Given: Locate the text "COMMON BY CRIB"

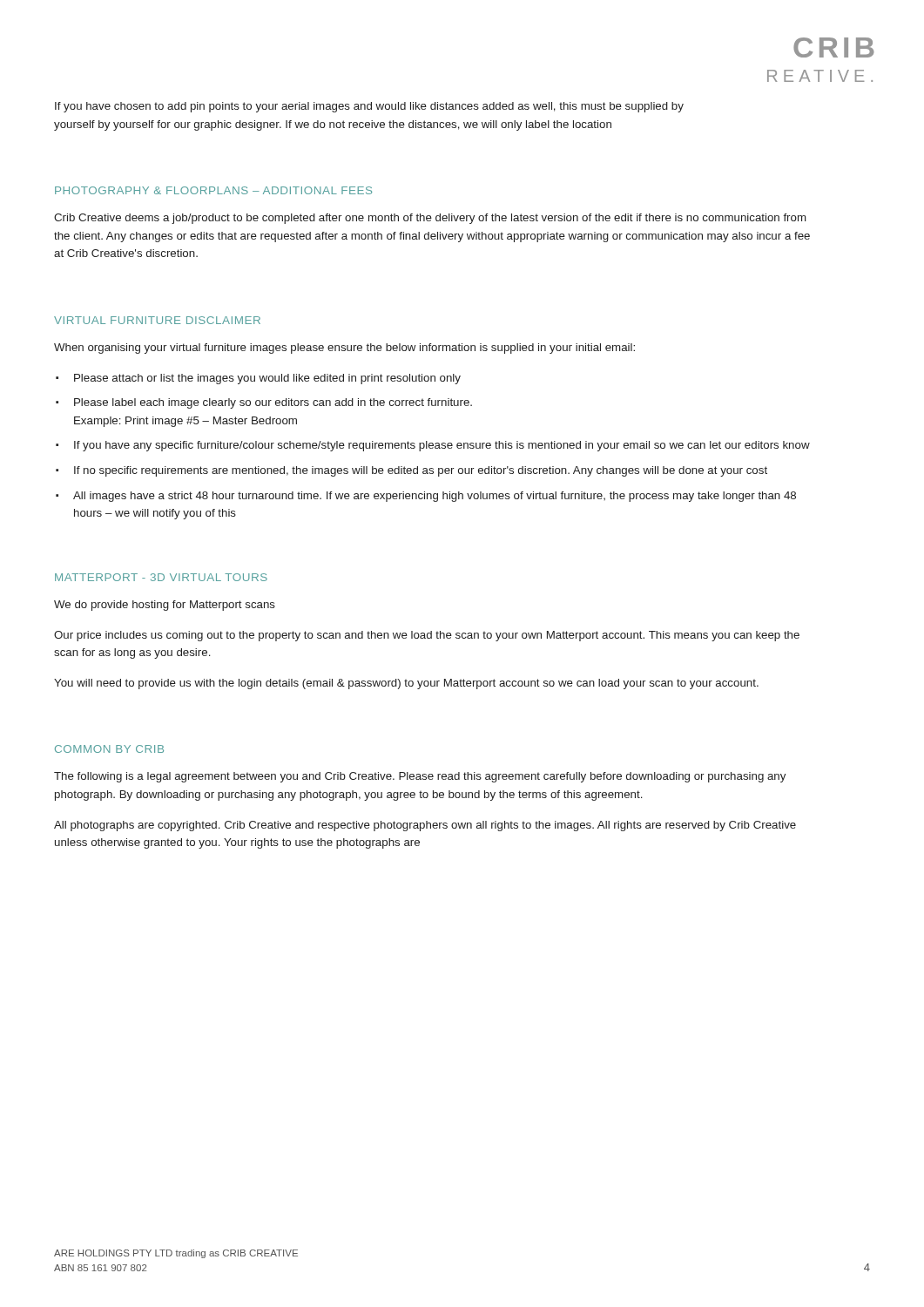Looking at the screenshot, I should click(x=109, y=749).
